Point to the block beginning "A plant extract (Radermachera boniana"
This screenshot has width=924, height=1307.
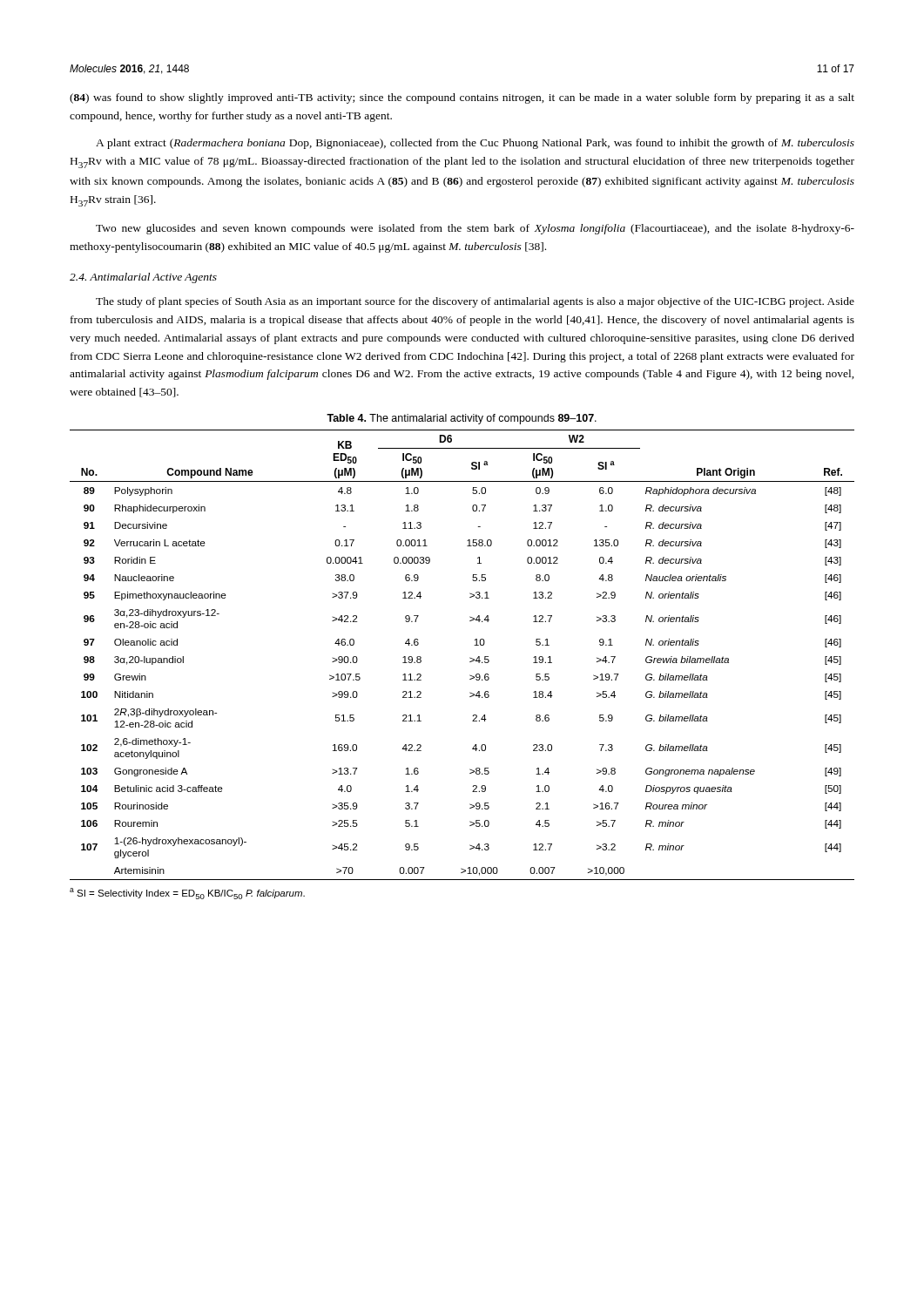click(x=462, y=172)
